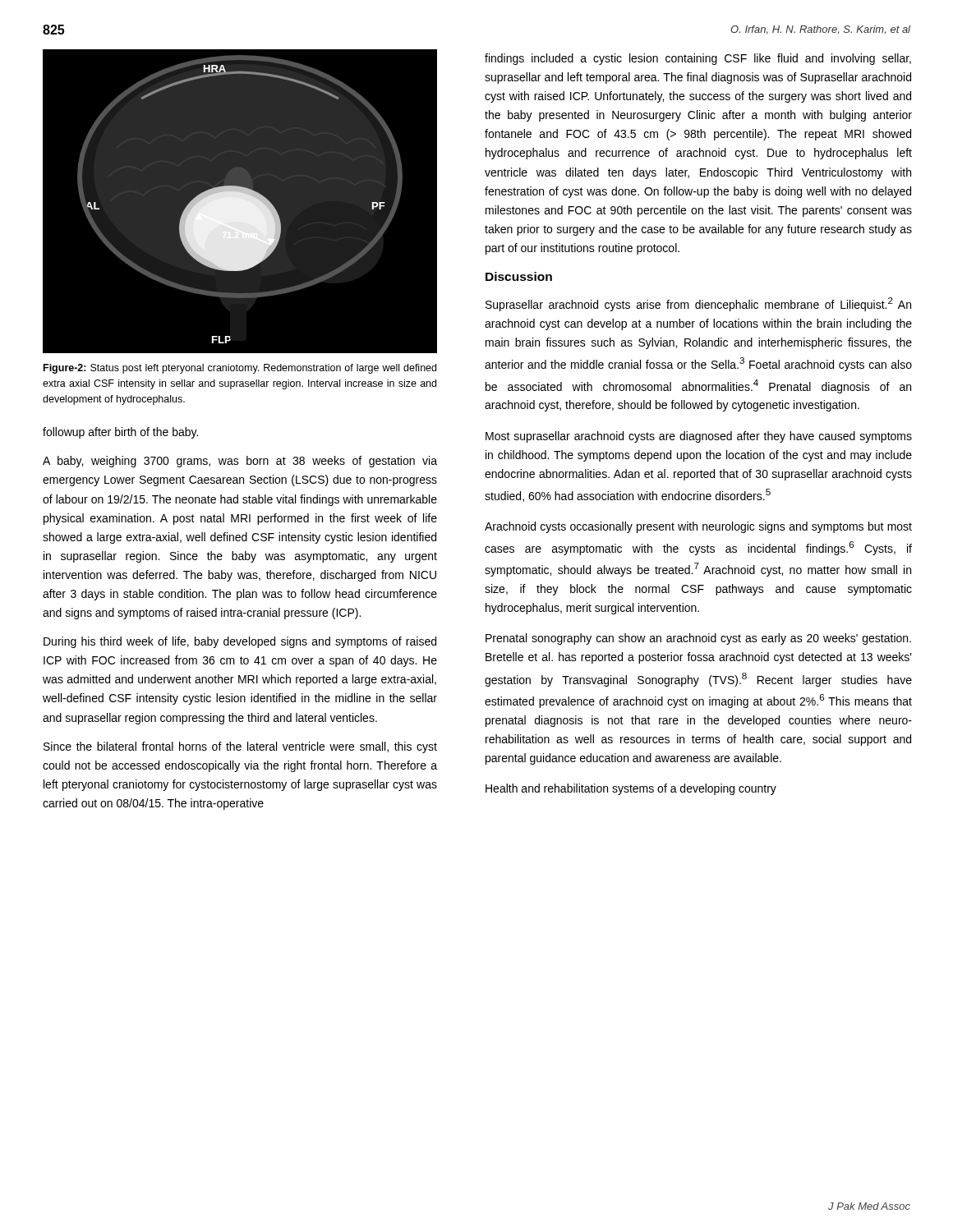Locate the passage starting "findings included a cystic"
Screen dimensions: 1232x953
(x=698, y=153)
